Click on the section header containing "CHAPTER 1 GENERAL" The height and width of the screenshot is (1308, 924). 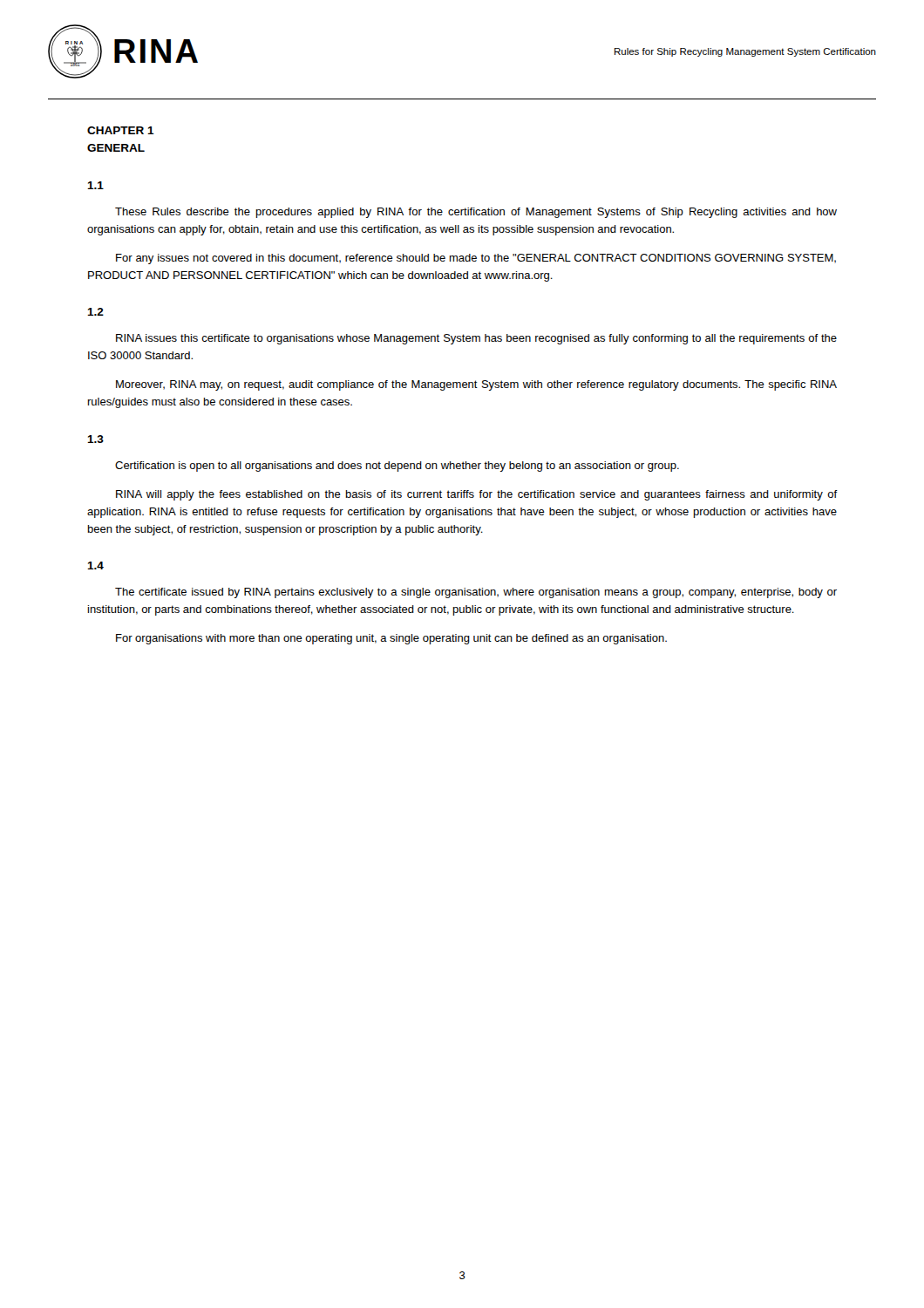[120, 139]
